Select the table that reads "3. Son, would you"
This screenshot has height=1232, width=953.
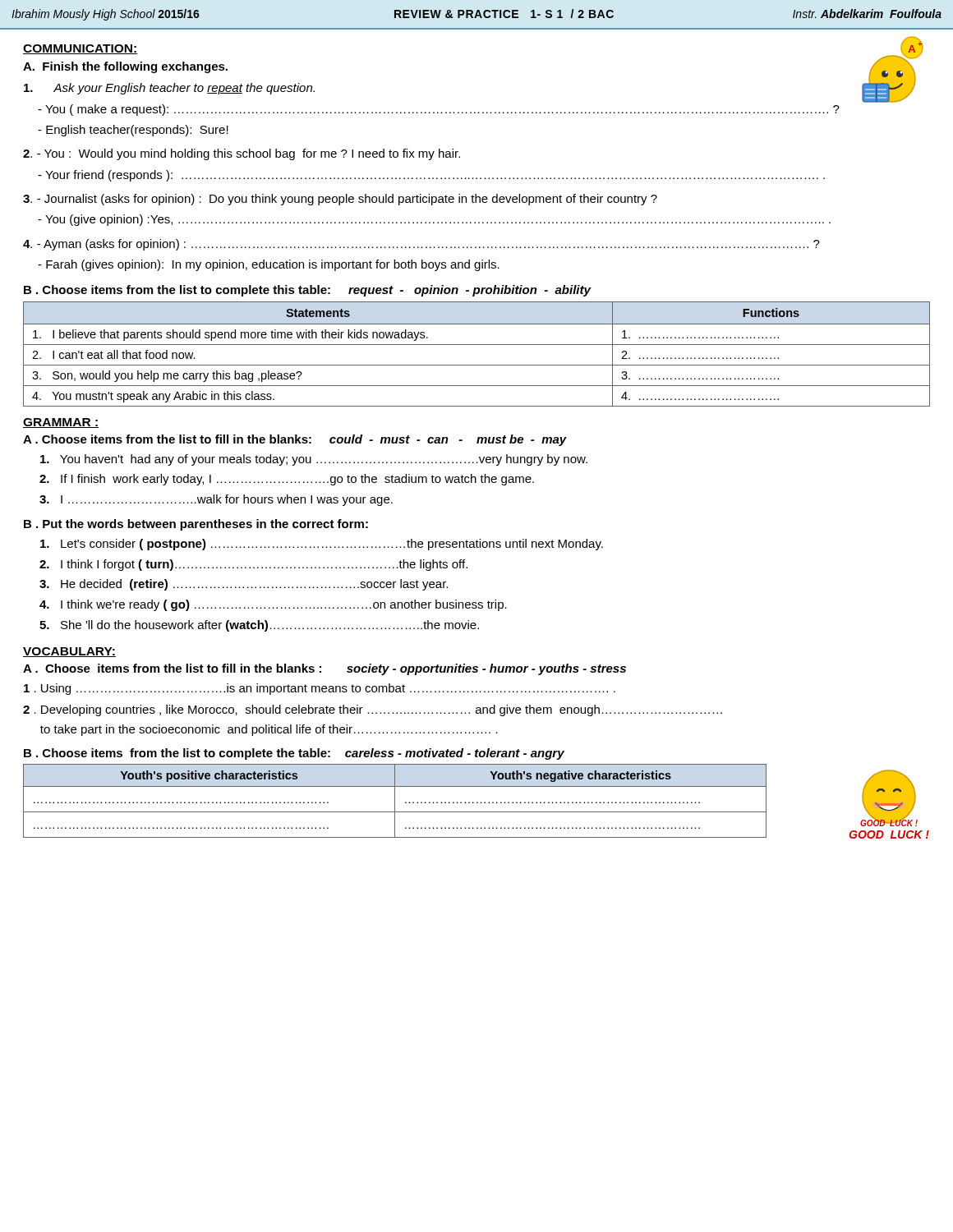(476, 354)
